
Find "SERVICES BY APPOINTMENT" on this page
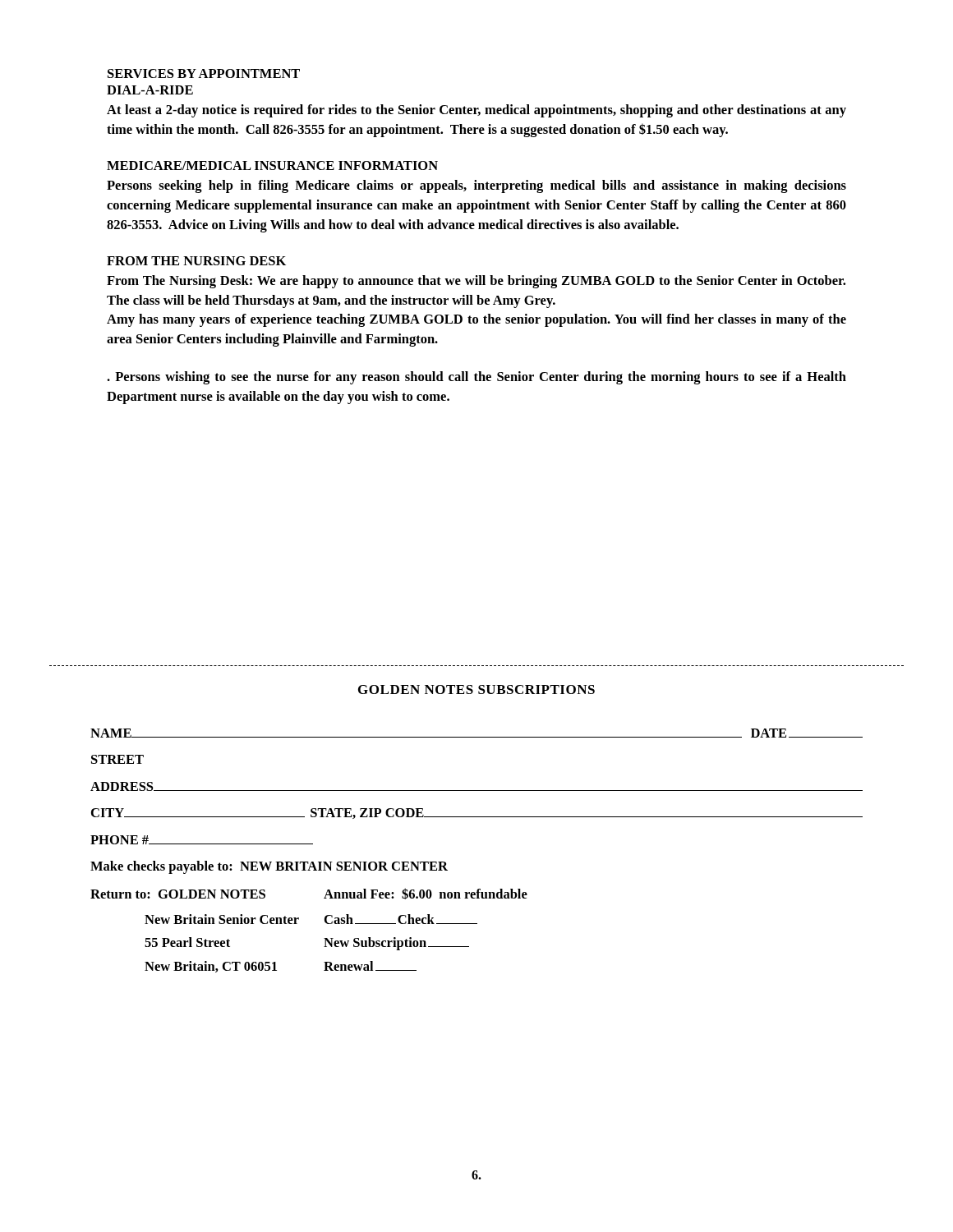click(x=204, y=73)
